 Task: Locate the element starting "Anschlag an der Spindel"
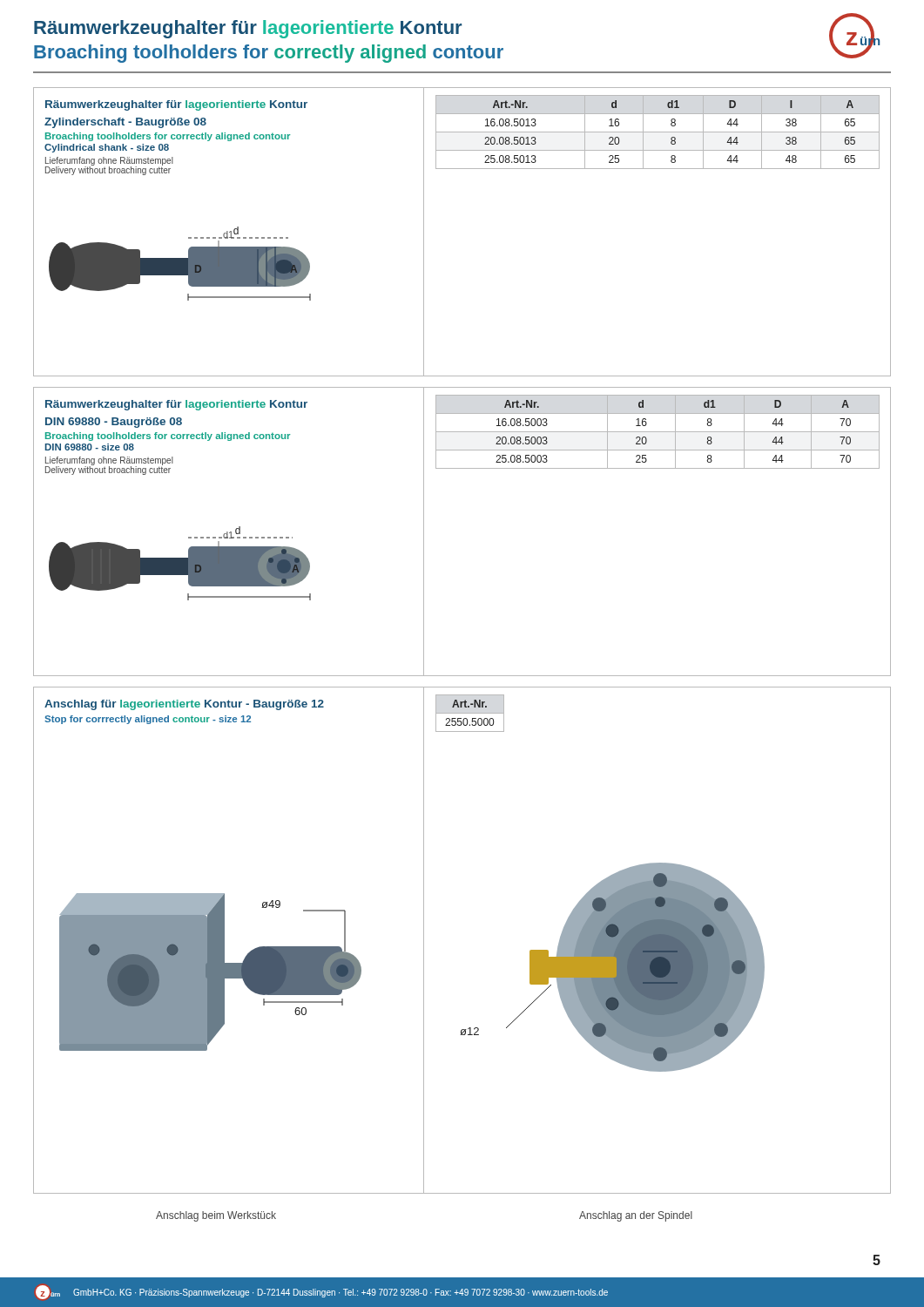pyautogui.click(x=636, y=1216)
